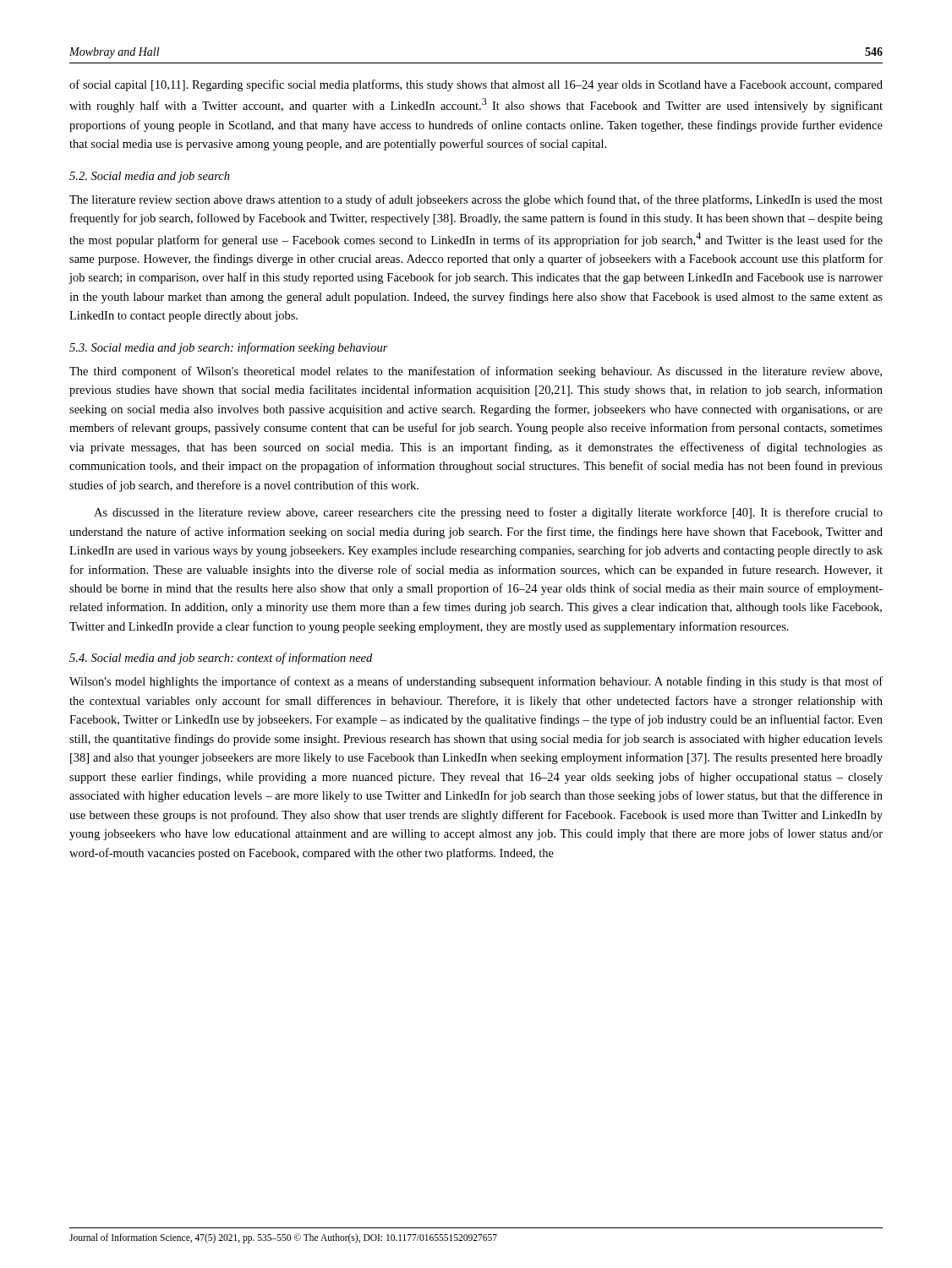The image size is (952, 1268).
Task: Find the section header that says "5.4. Social media and job search: context"
Action: (221, 658)
